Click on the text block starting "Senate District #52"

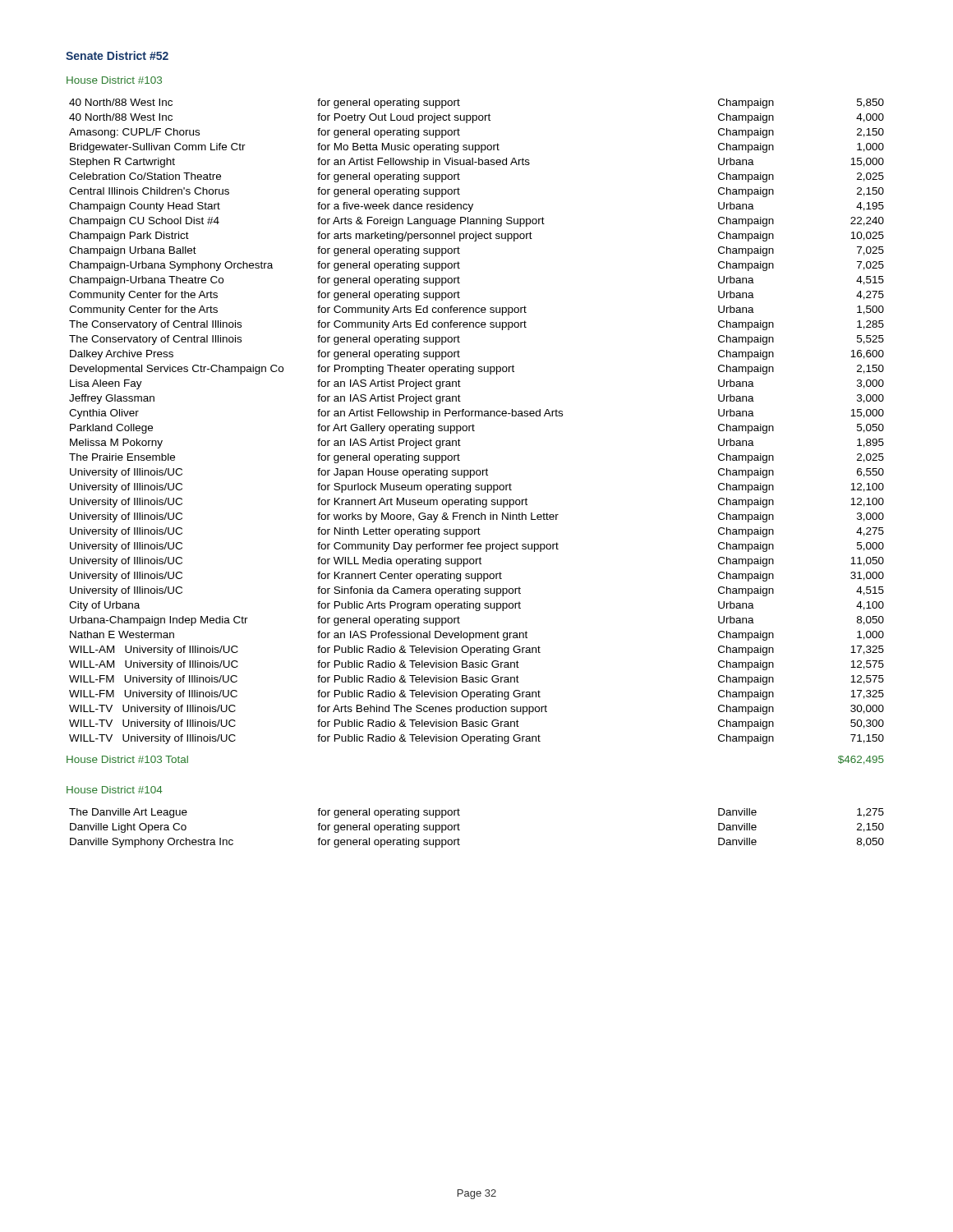tap(117, 56)
